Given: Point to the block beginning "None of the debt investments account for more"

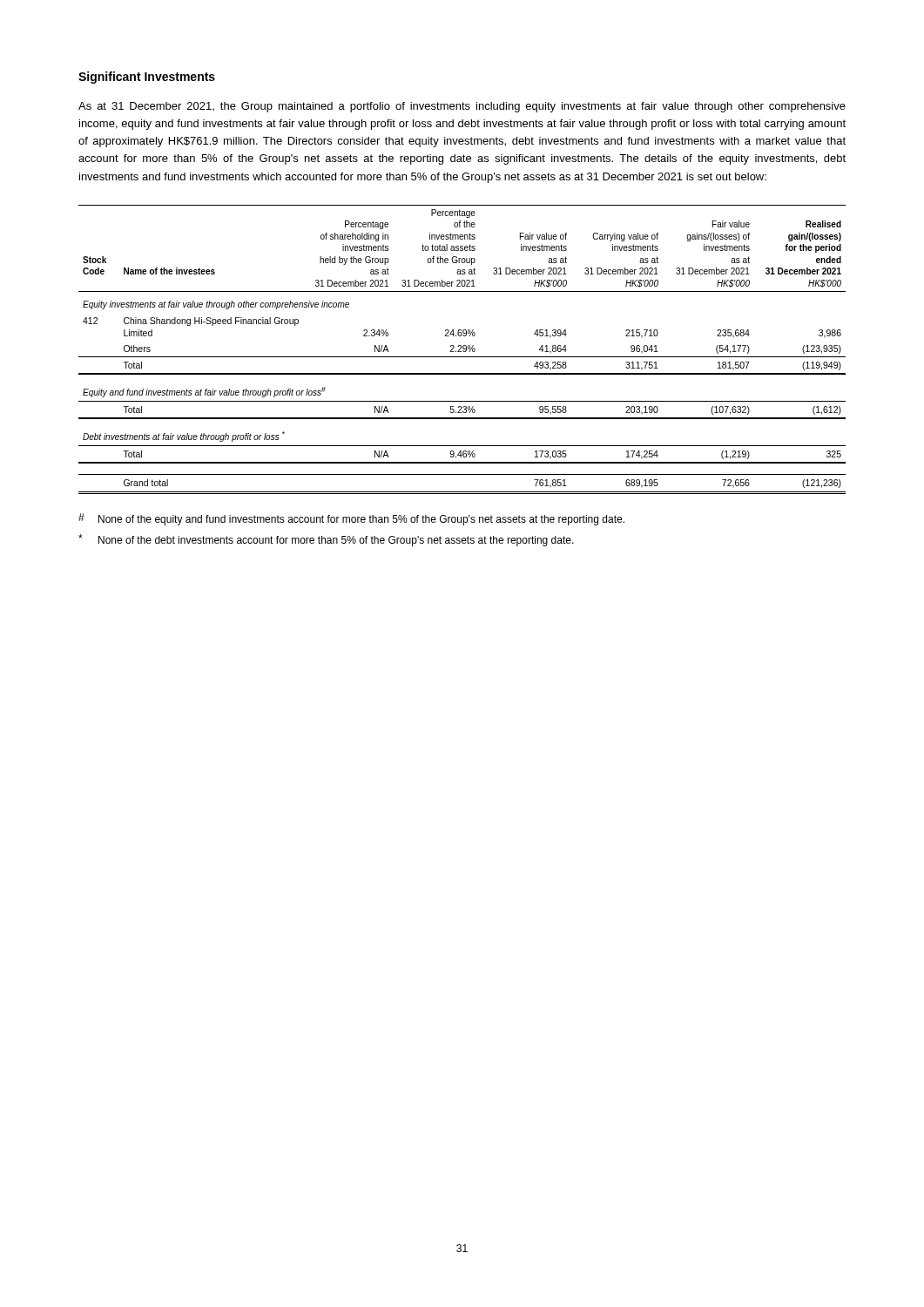Looking at the screenshot, I should 326,540.
